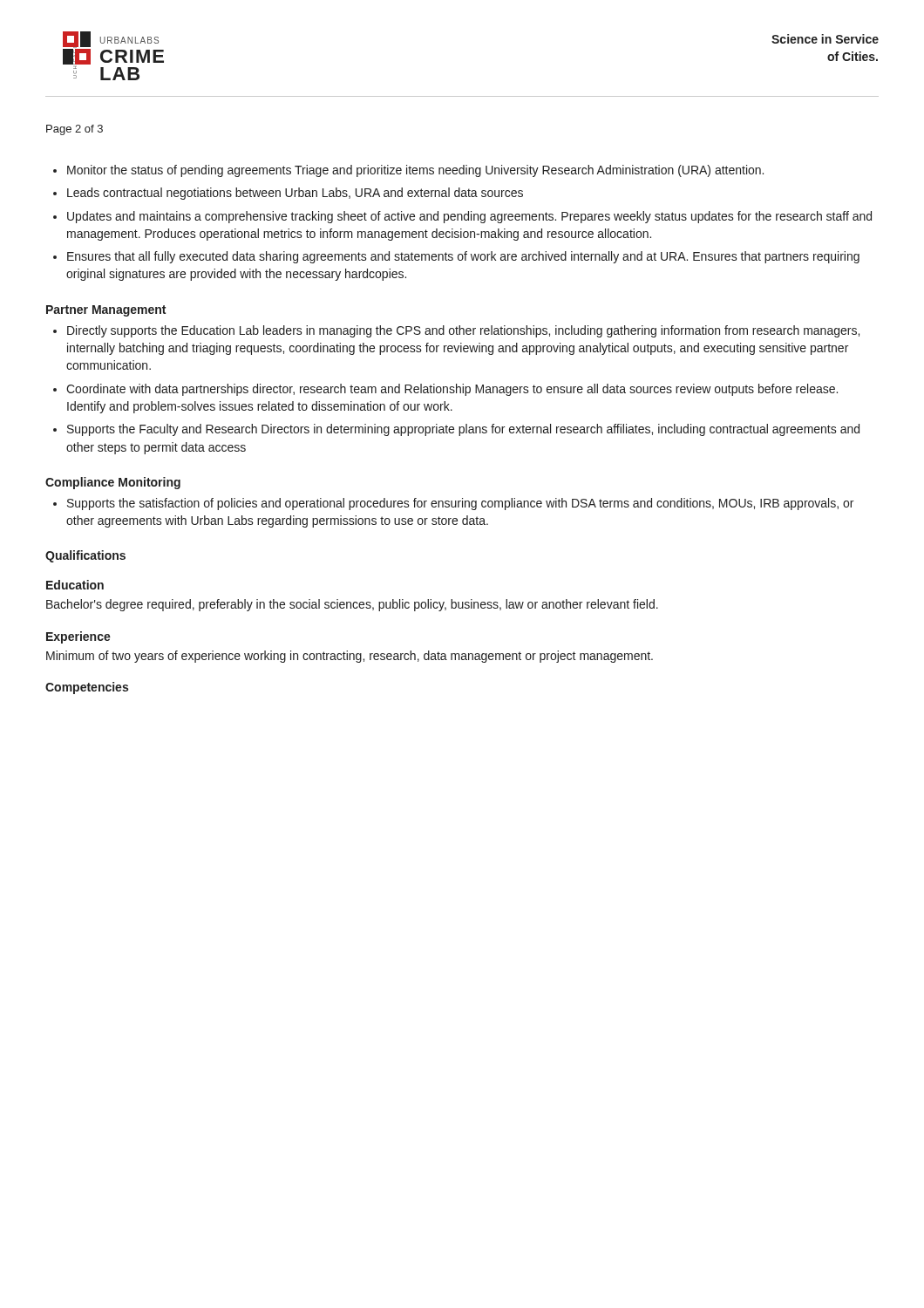The height and width of the screenshot is (1308, 924).
Task: Navigate to the region starting "Bachelor's degree required, preferably in"
Action: [352, 605]
